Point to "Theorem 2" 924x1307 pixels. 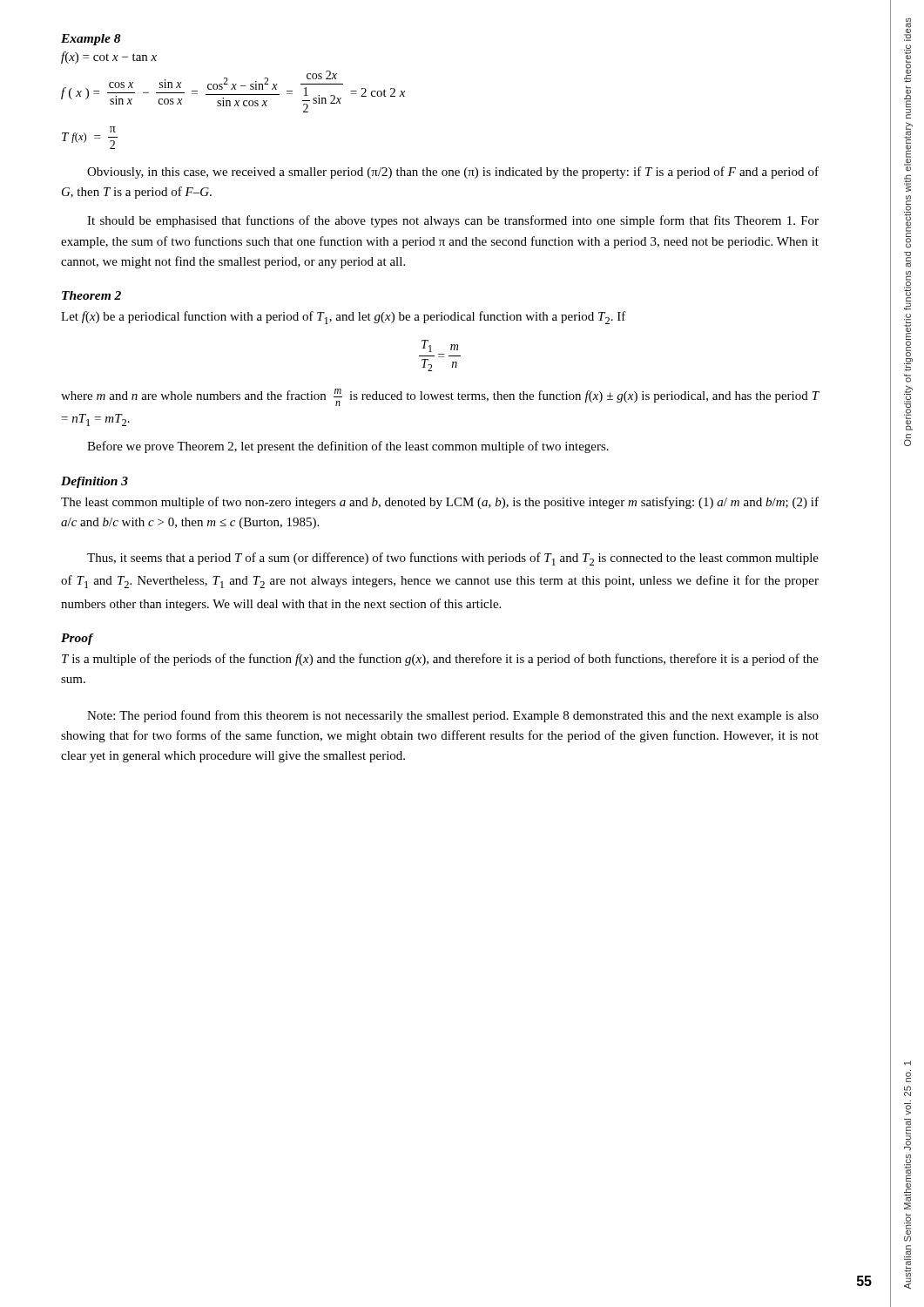click(x=91, y=295)
